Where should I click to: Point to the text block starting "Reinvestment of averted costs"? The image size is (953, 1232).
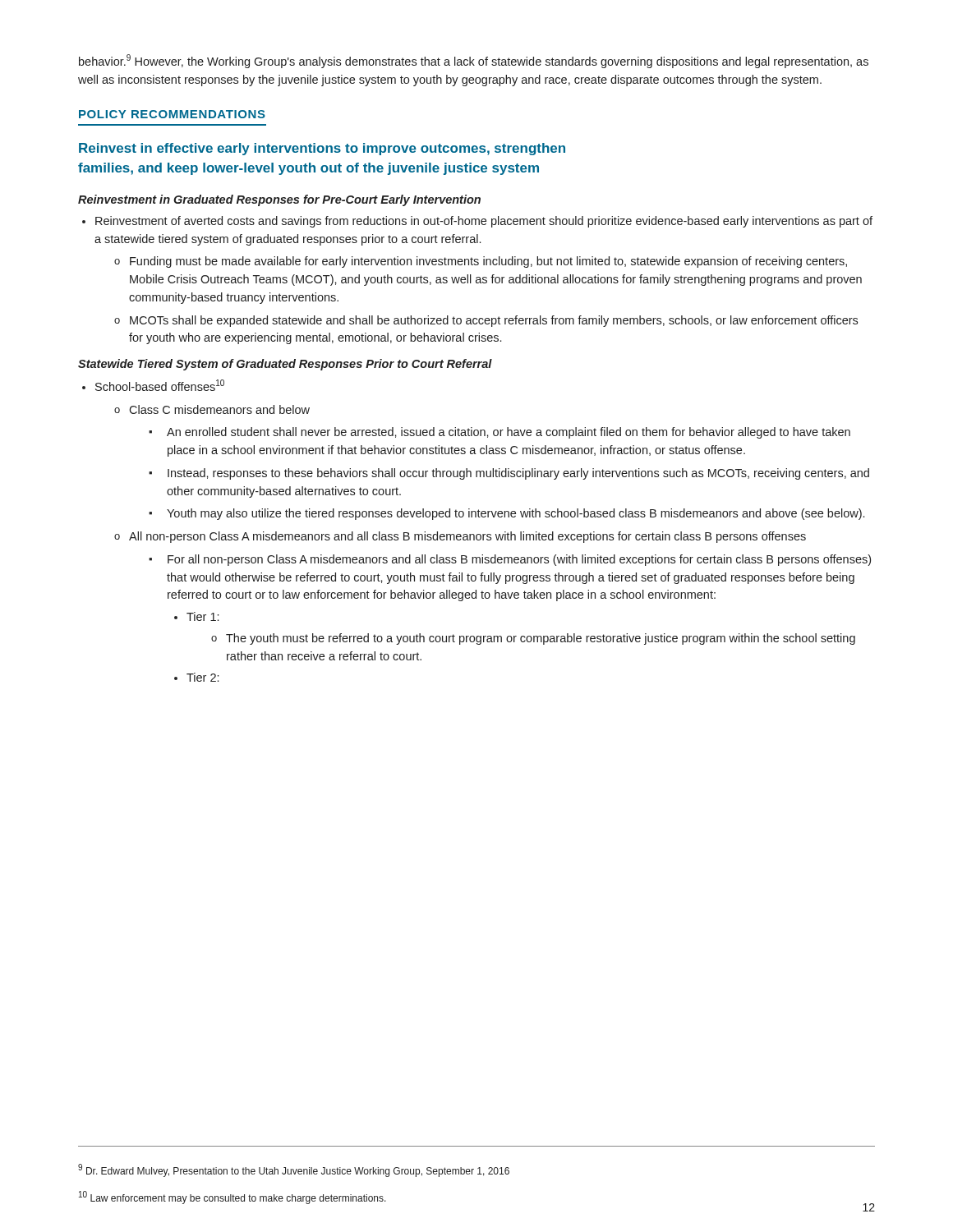click(x=485, y=280)
